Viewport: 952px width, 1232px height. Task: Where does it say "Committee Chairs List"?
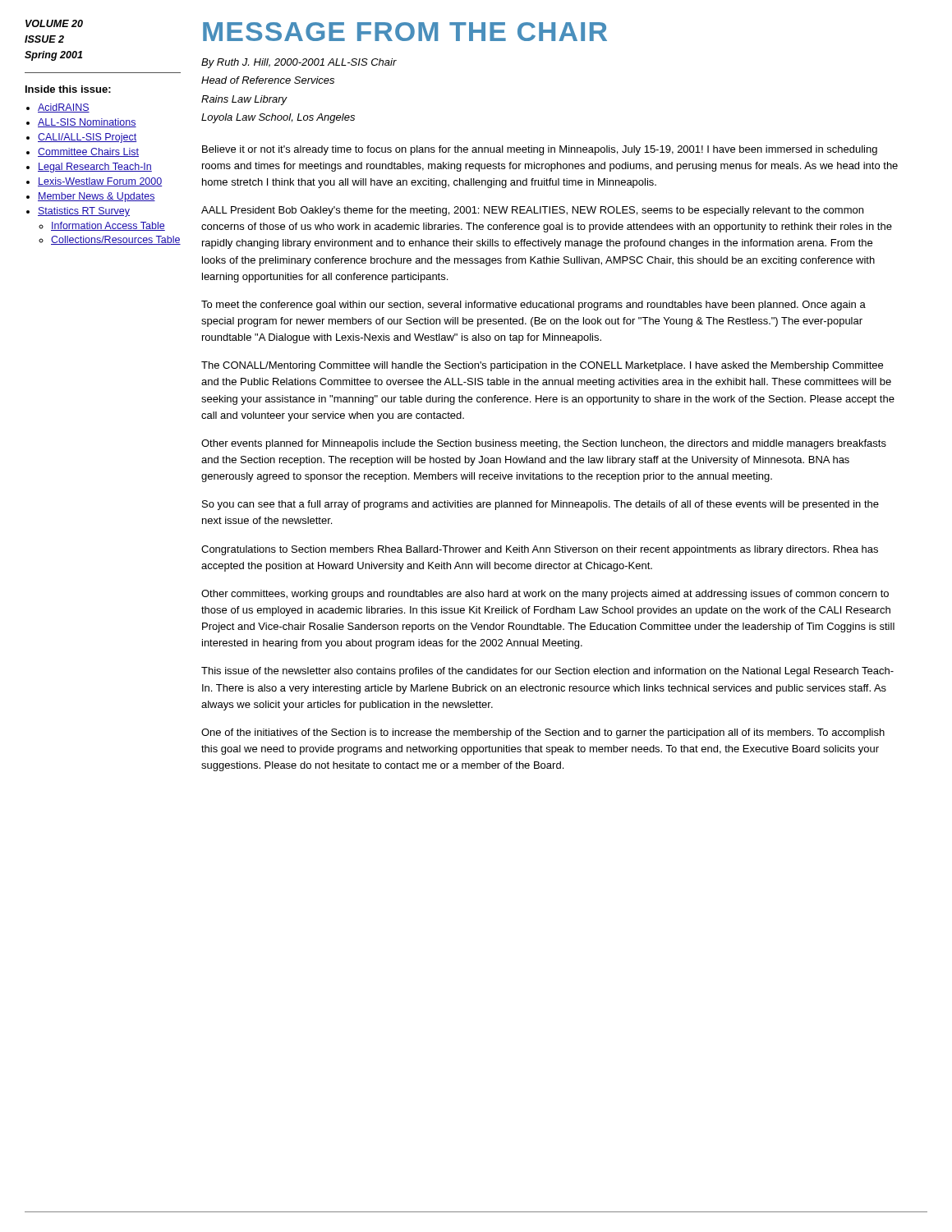pyautogui.click(x=88, y=152)
